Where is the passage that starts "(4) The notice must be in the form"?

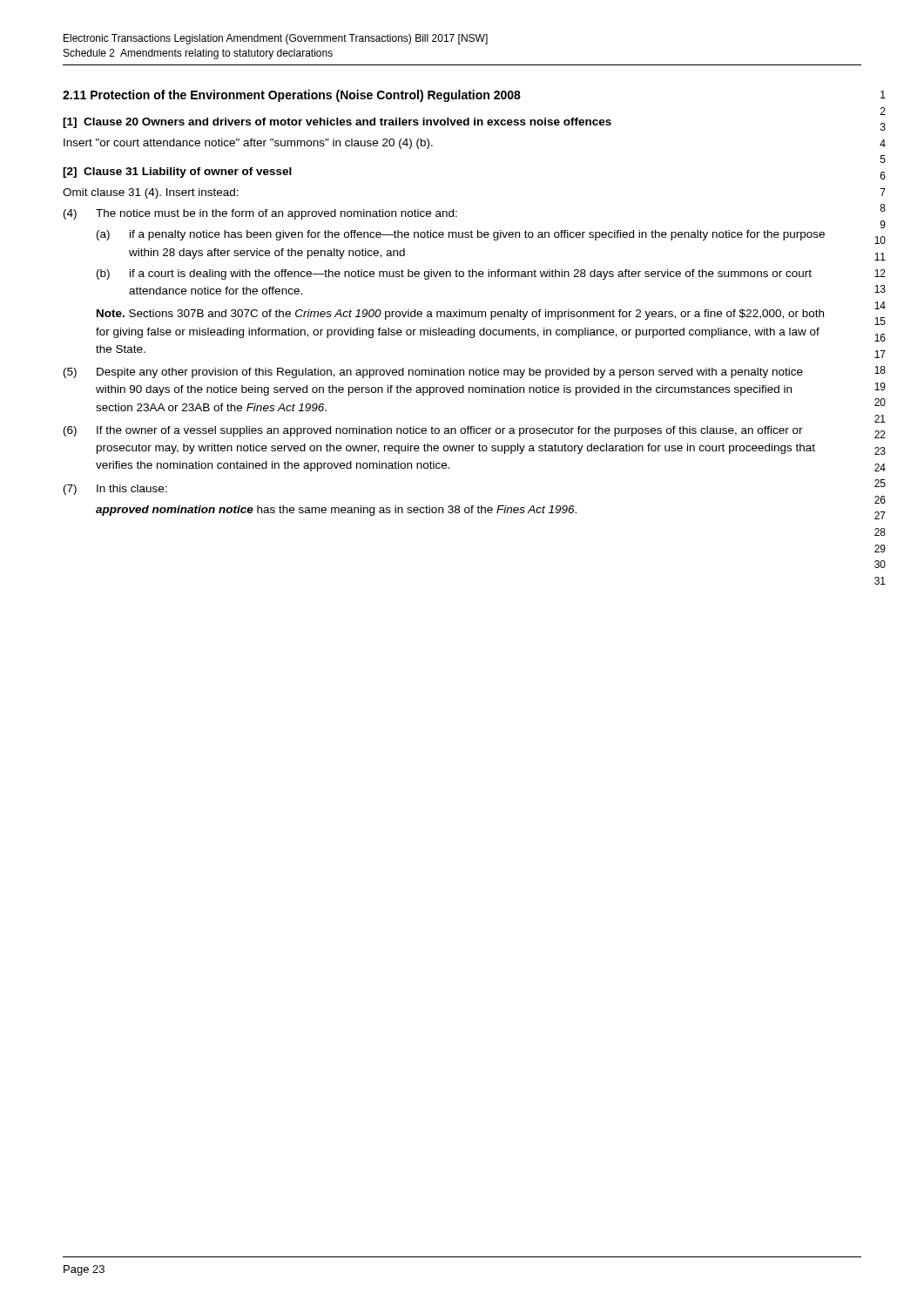pos(445,214)
